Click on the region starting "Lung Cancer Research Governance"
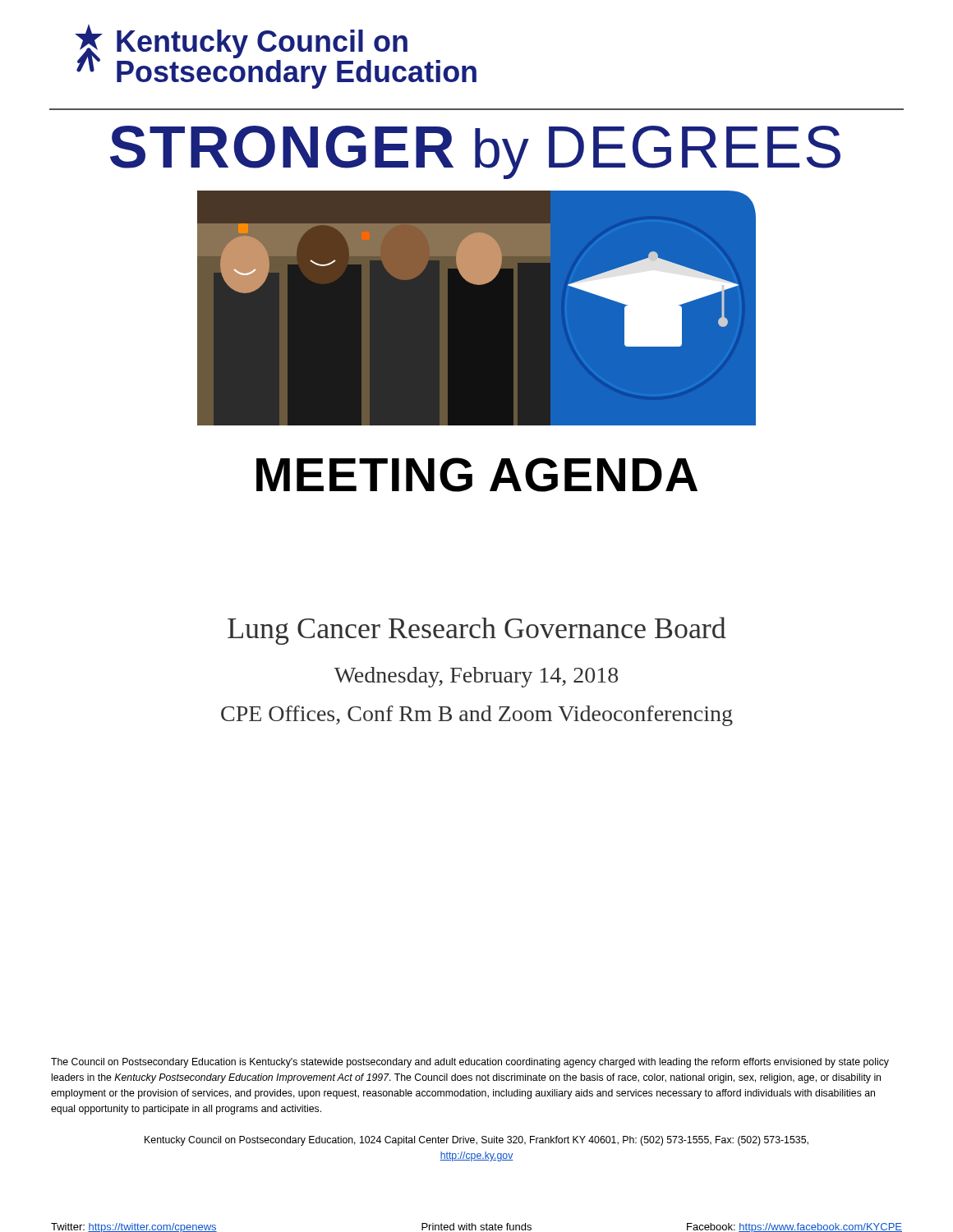953x1232 pixels. pos(476,669)
